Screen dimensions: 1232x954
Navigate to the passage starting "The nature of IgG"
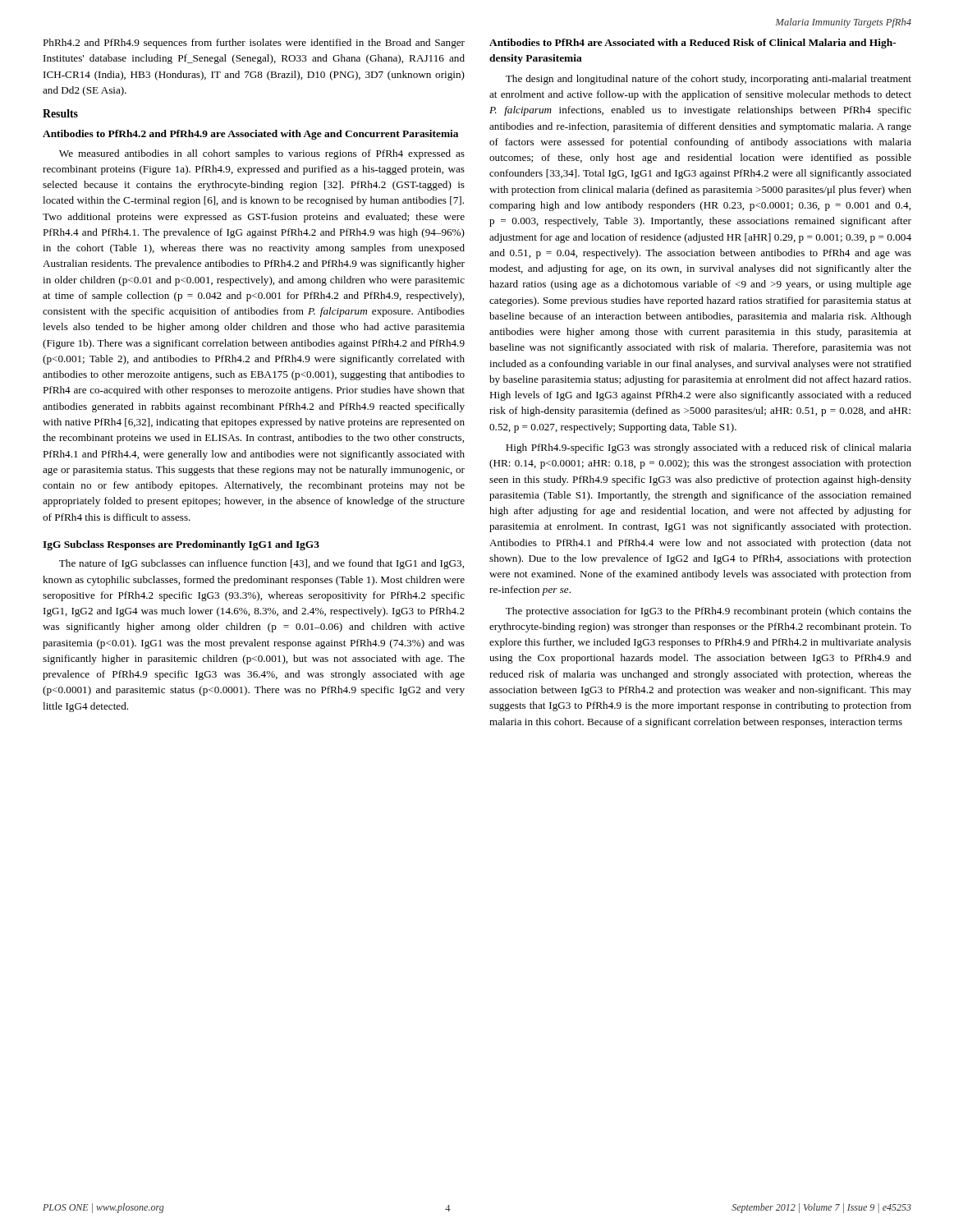254,635
